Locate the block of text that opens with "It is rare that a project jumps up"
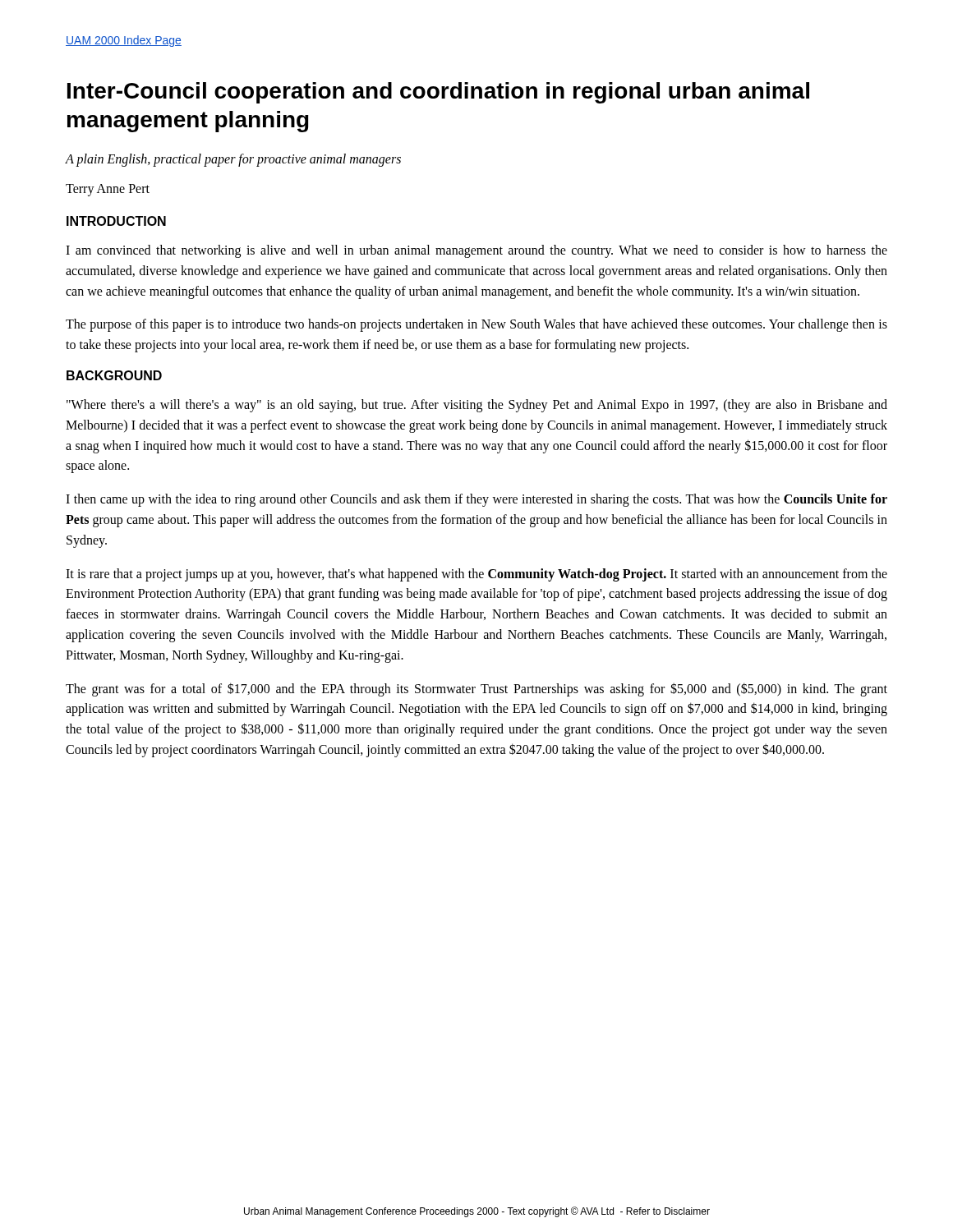Viewport: 953px width, 1232px height. pos(476,614)
